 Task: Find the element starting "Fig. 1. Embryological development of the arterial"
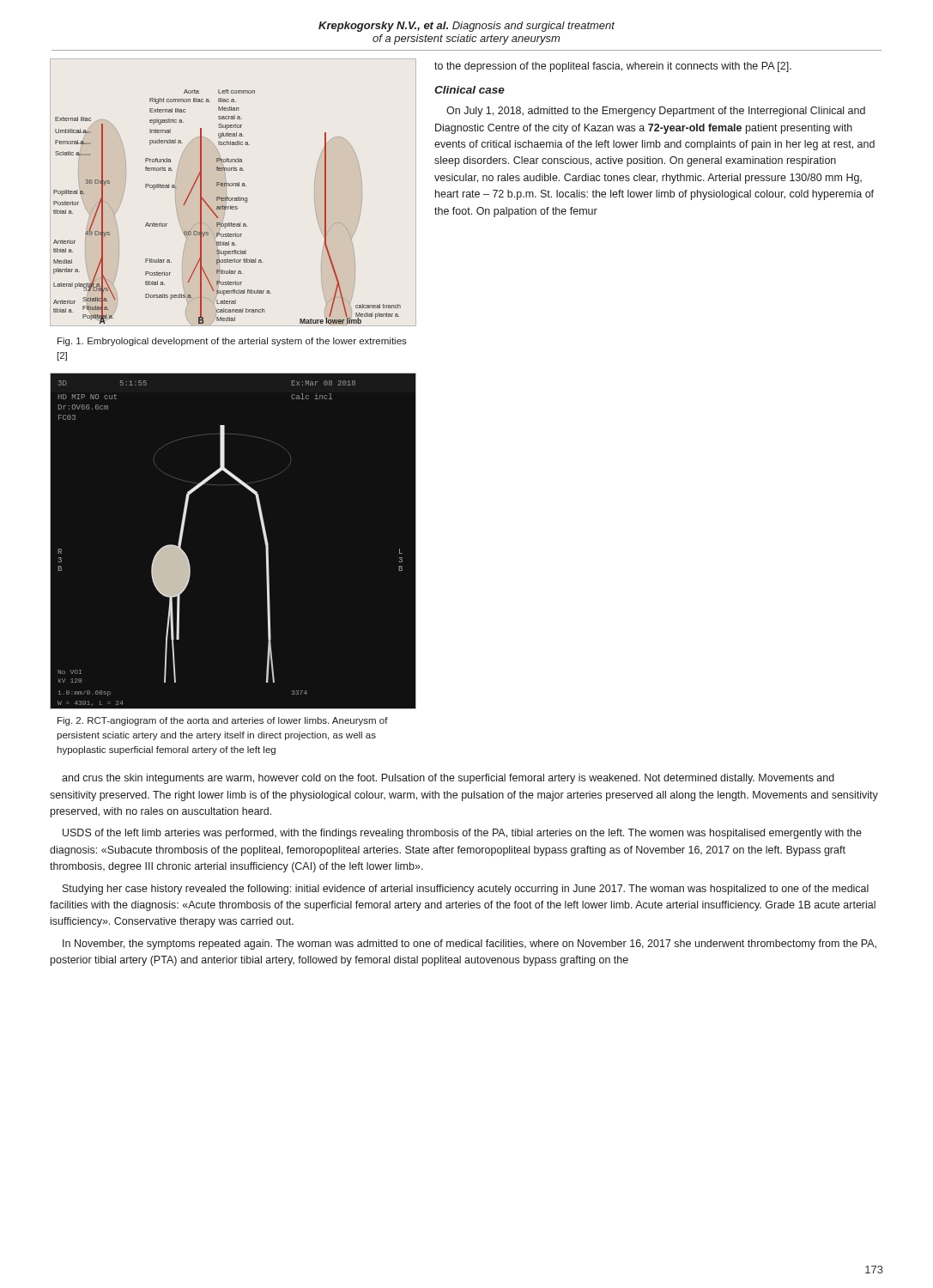(x=232, y=348)
